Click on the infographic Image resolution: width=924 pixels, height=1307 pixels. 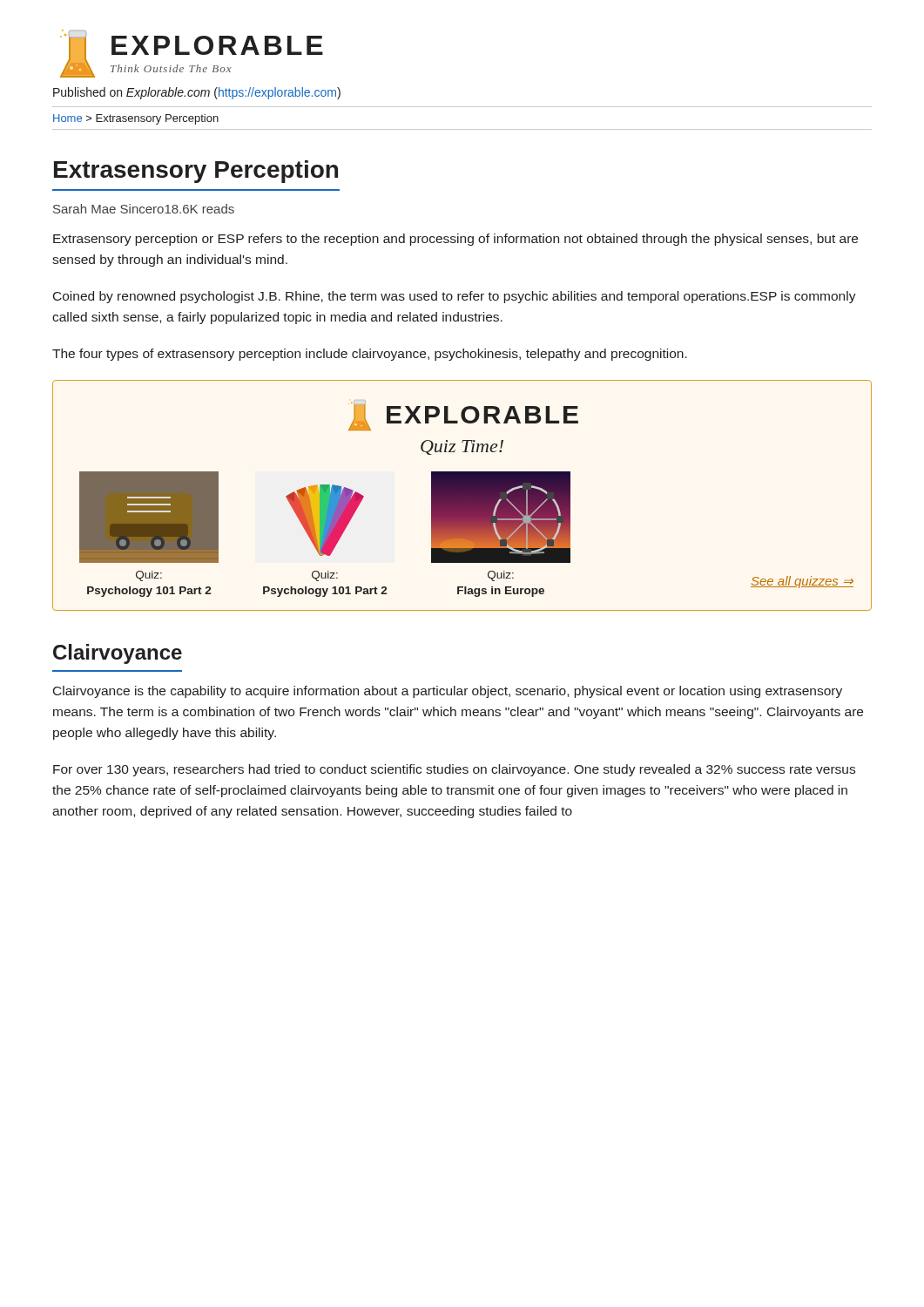[462, 495]
